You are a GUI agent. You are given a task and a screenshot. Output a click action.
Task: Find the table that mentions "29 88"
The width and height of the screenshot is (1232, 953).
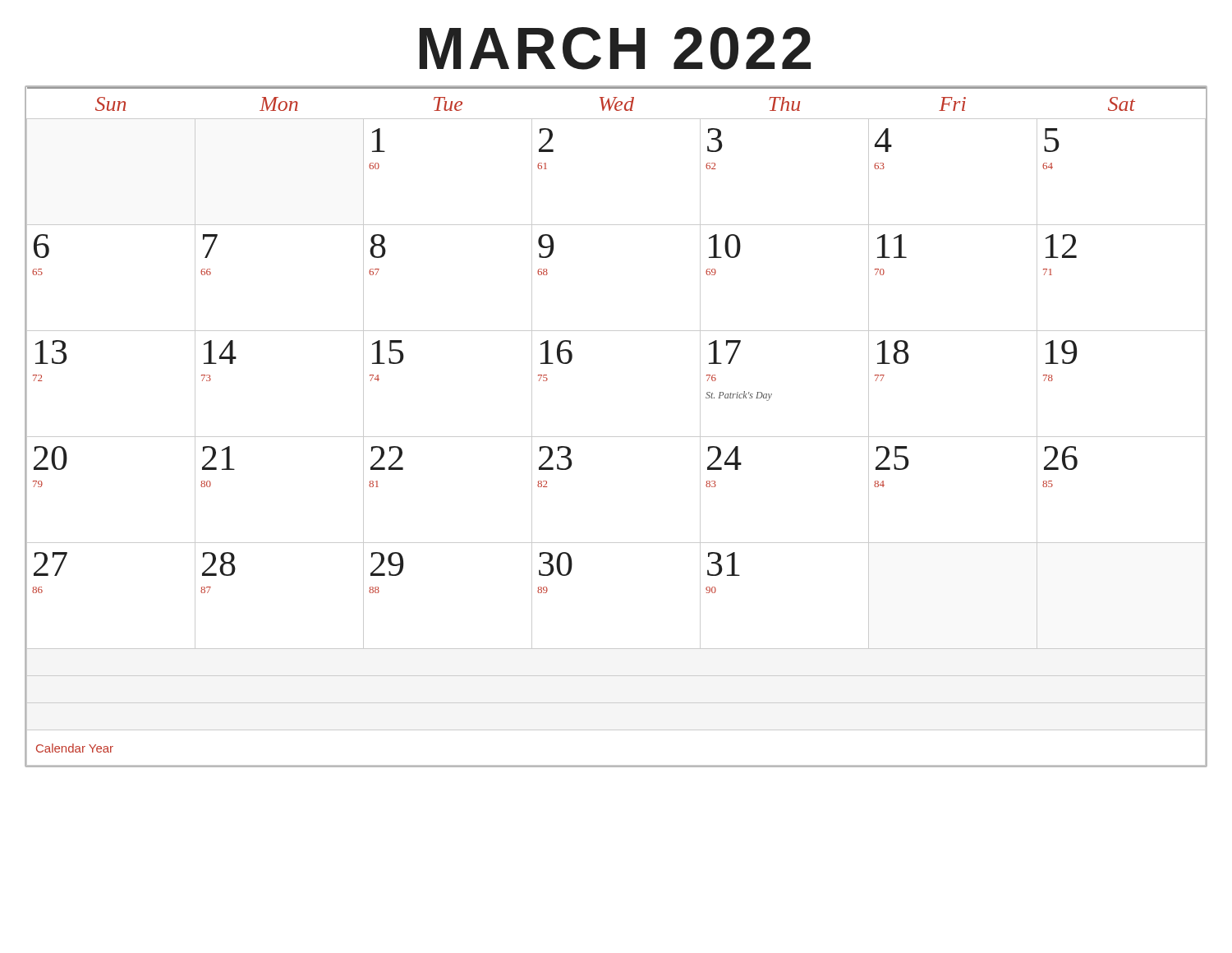click(x=616, y=426)
